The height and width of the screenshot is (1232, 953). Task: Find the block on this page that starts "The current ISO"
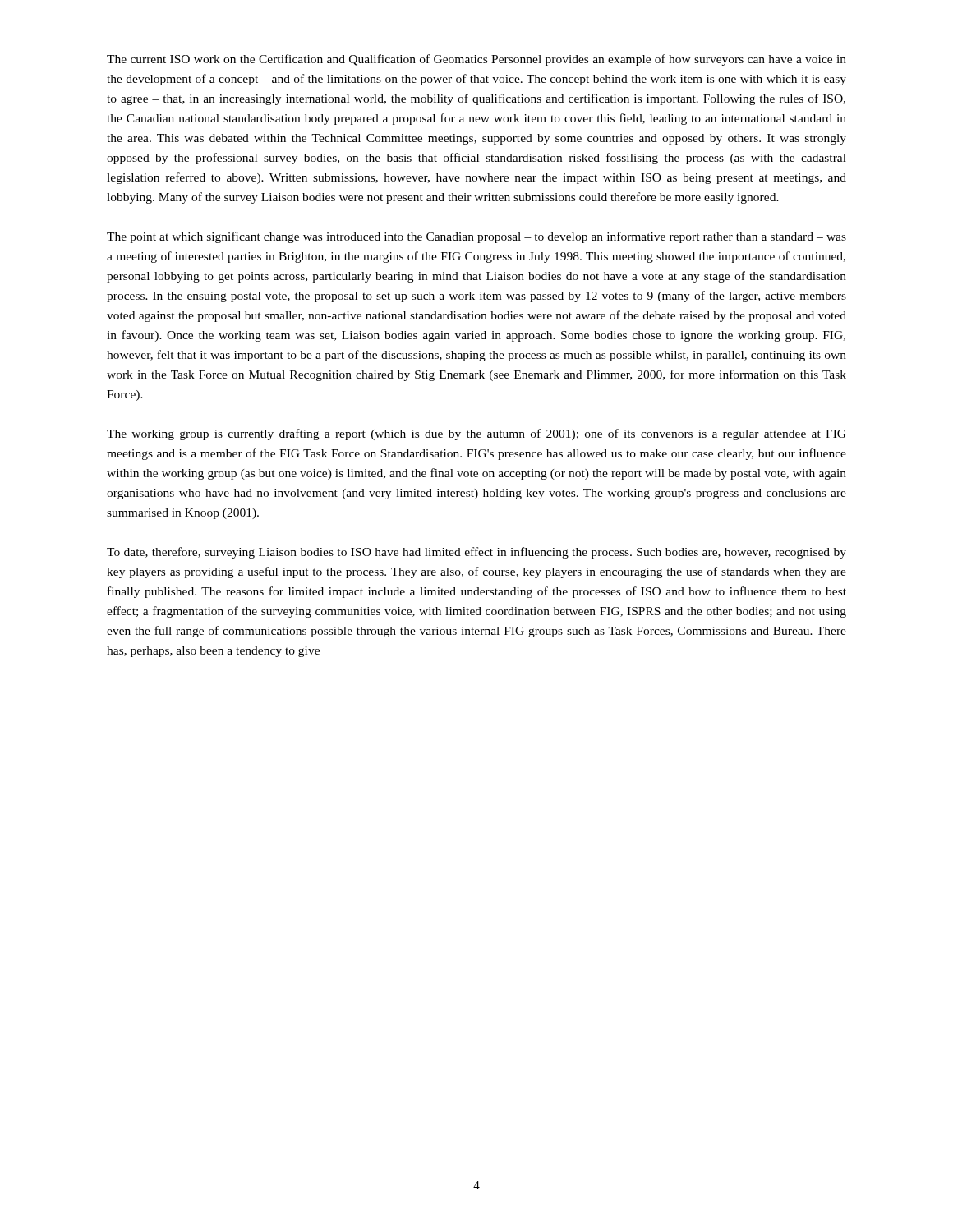click(476, 128)
